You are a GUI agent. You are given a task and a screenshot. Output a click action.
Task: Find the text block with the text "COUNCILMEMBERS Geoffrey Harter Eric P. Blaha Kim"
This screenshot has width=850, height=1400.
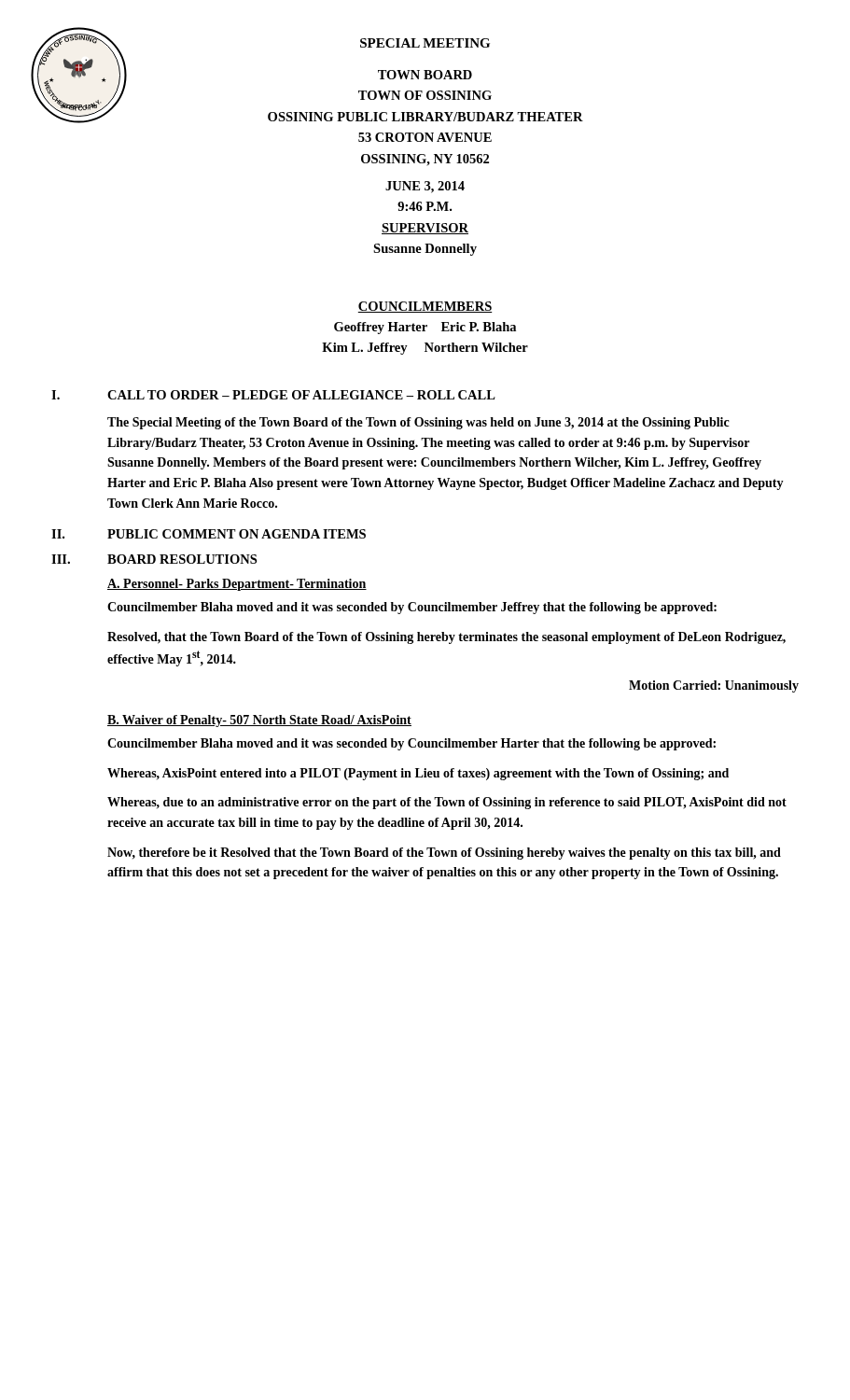[x=425, y=329]
